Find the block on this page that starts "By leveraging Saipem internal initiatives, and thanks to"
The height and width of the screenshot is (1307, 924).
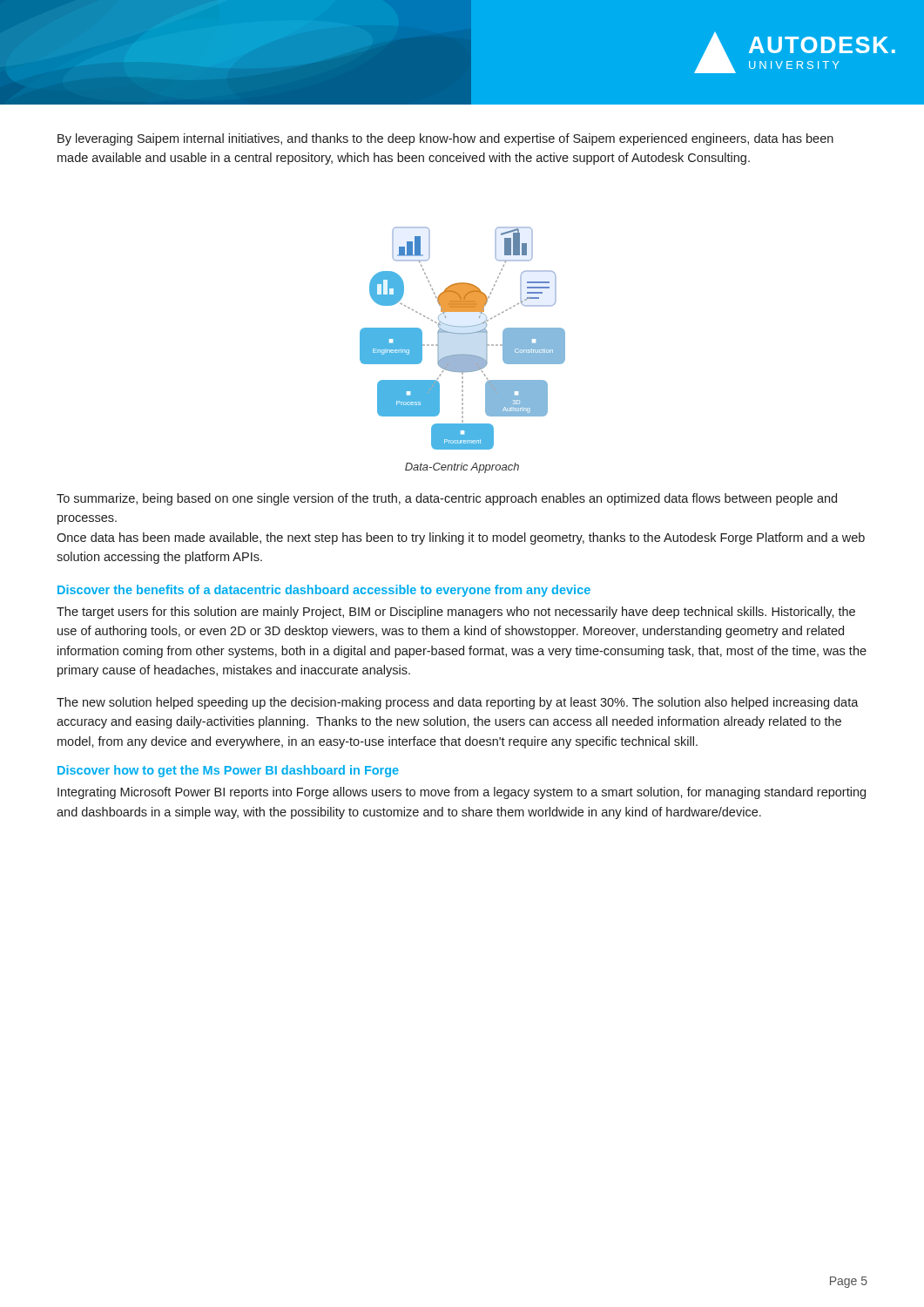click(x=445, y=148)
